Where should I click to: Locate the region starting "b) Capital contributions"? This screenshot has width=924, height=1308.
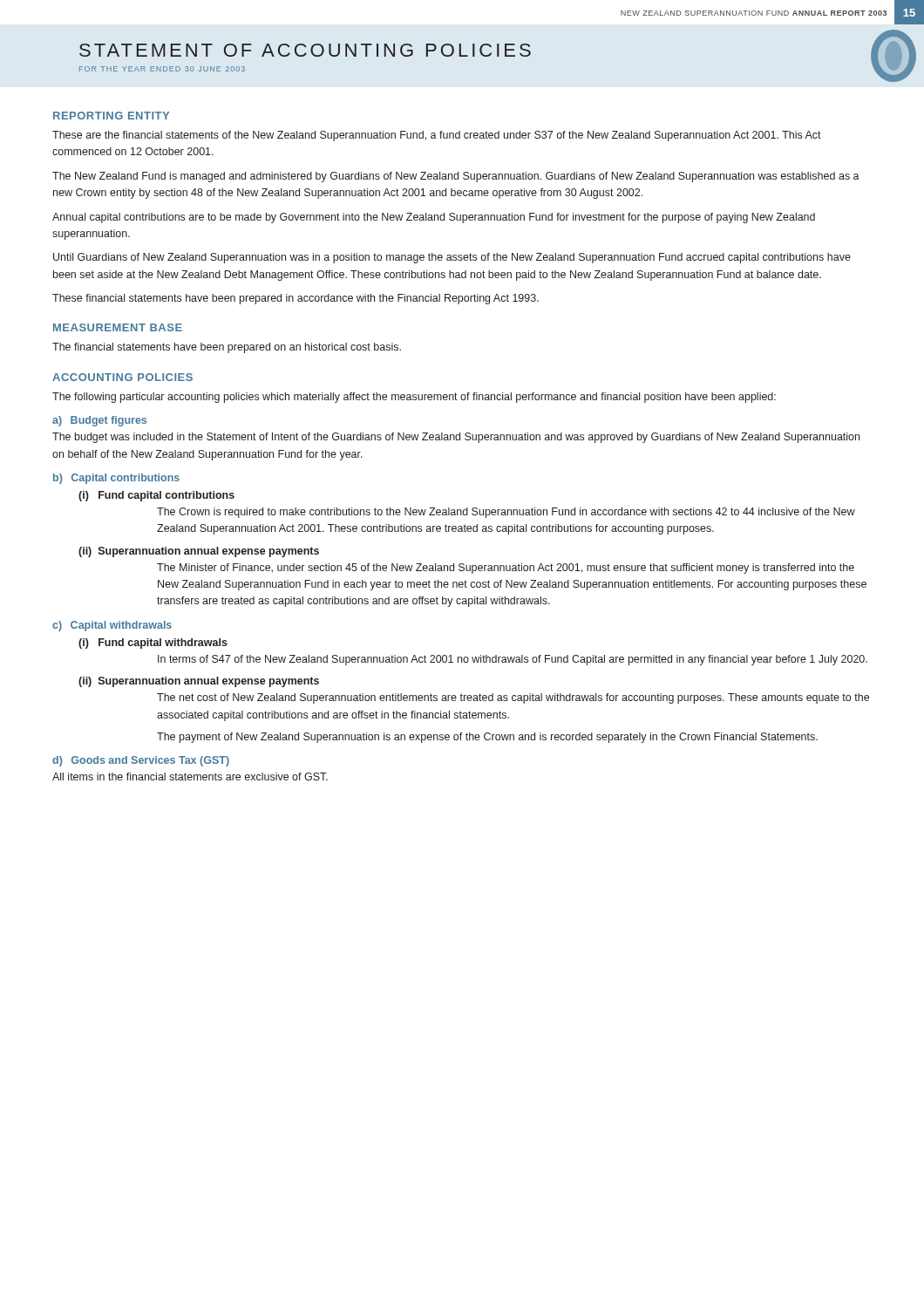462,541
